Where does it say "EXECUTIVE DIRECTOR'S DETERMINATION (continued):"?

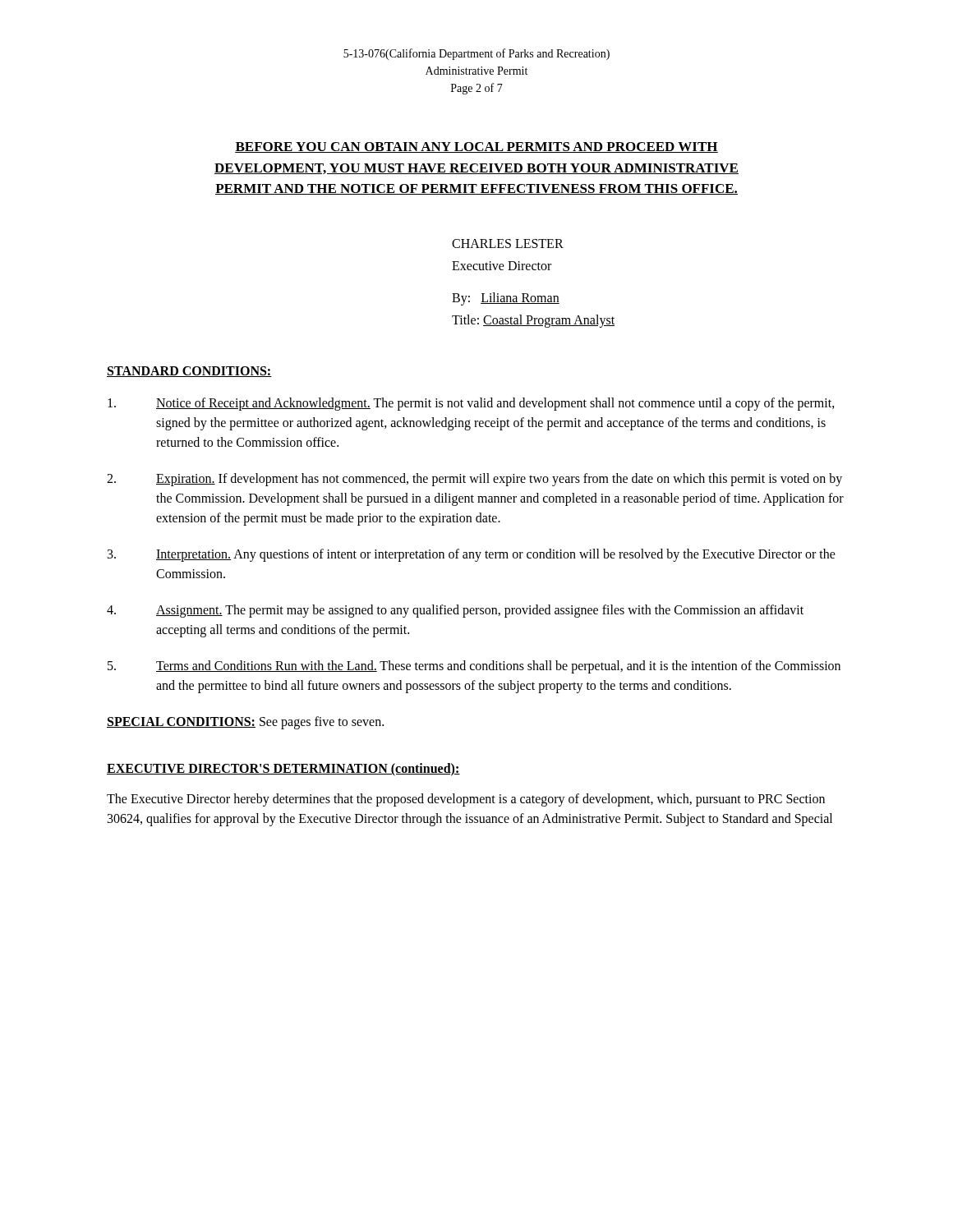click(283, 769)
